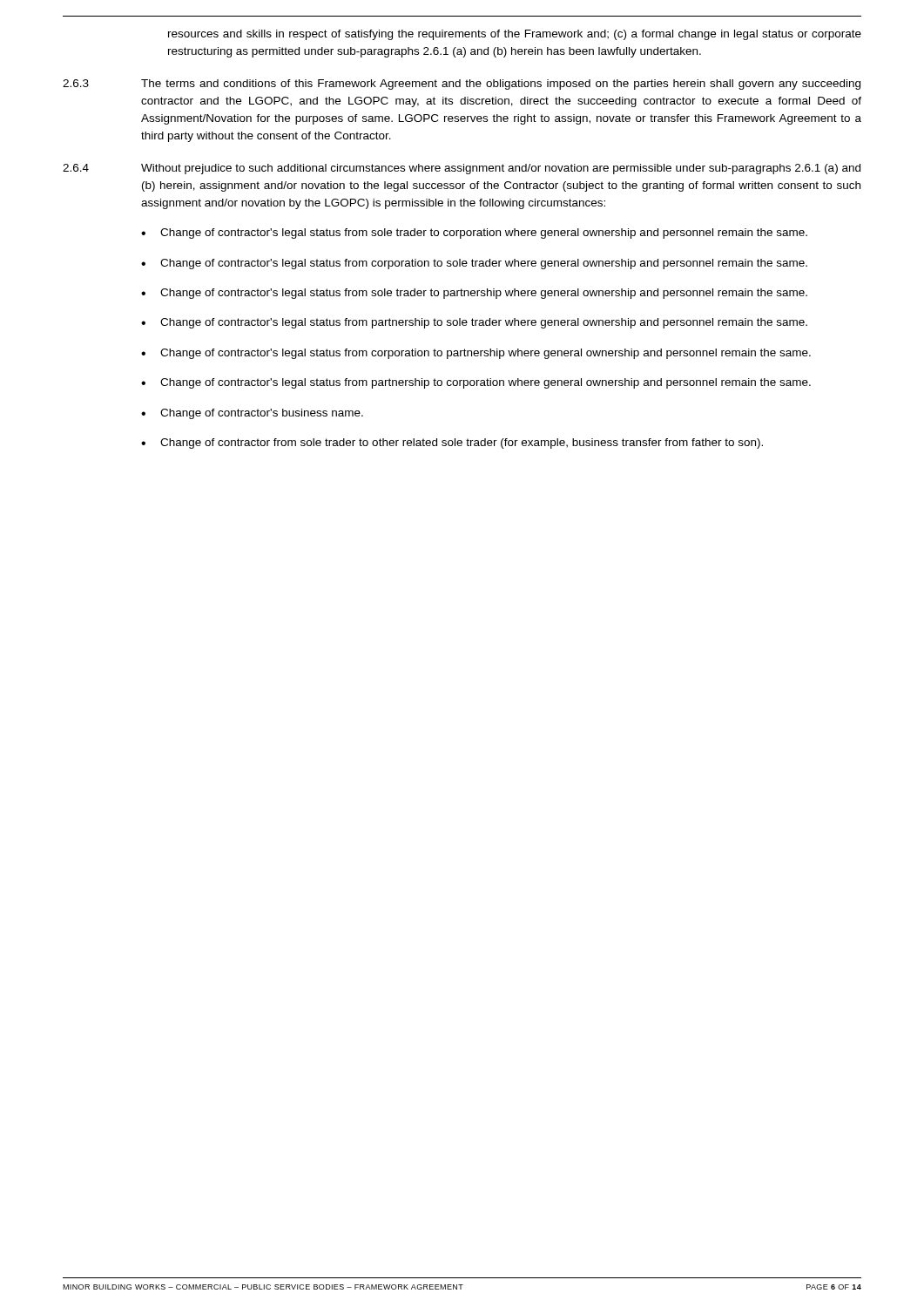Viewport: 924px width, 1307px height.
Task: Where is the passage that starts "resources and skills in respect"?
Action: click(x=514, y=42)
